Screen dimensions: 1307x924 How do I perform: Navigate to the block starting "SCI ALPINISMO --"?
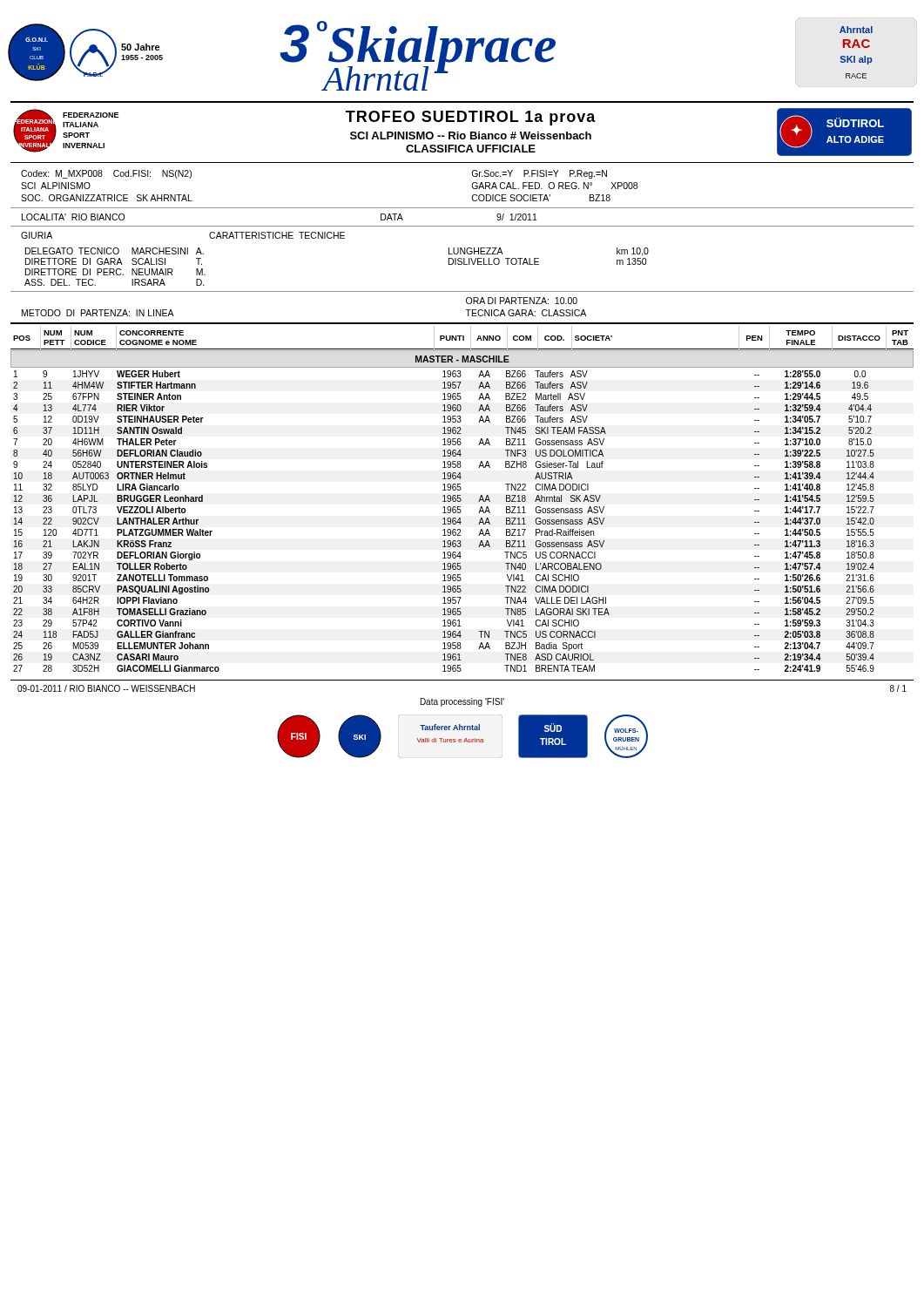coord(471,136)
